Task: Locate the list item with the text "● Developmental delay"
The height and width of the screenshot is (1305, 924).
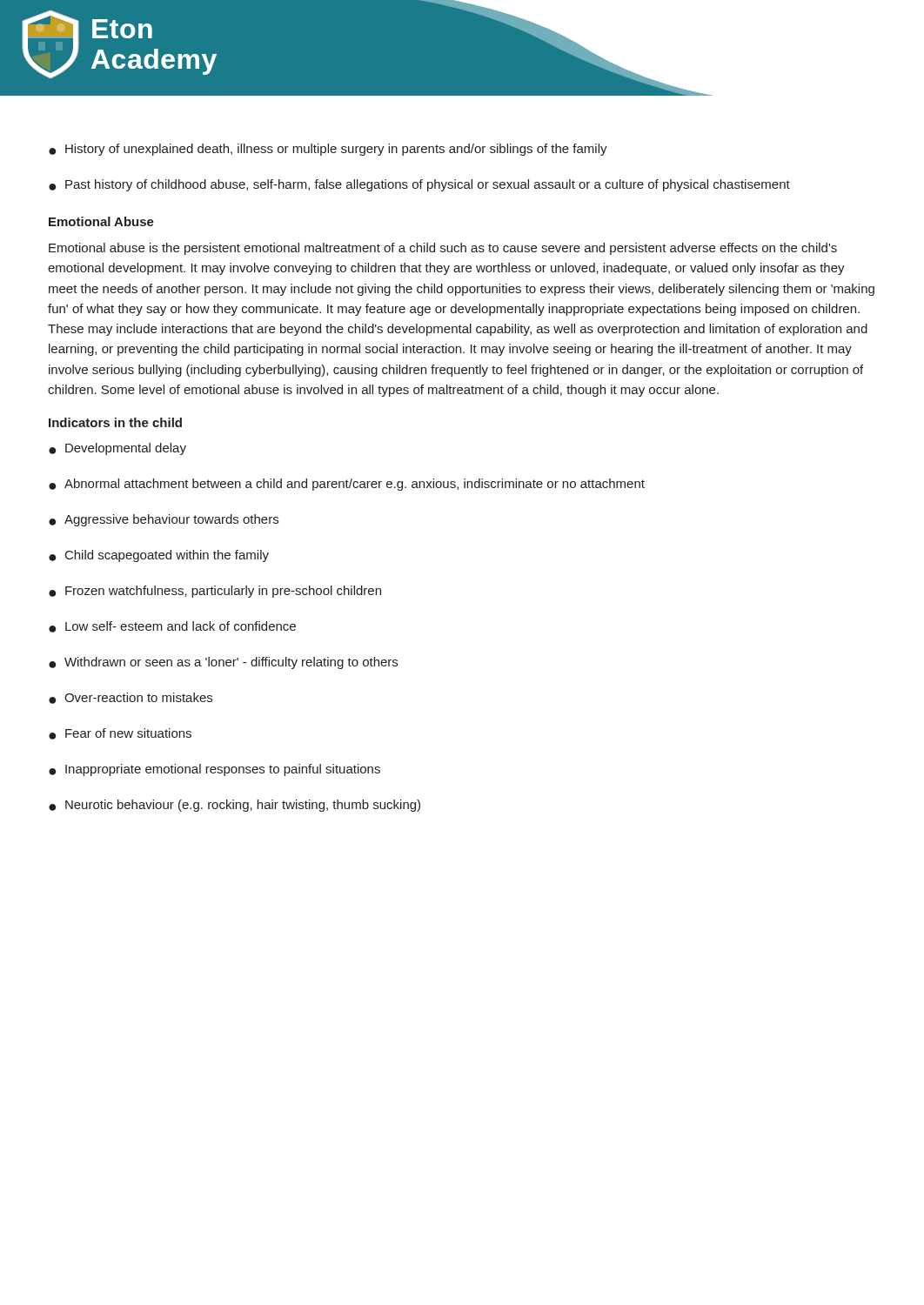Action: (117, 450)
